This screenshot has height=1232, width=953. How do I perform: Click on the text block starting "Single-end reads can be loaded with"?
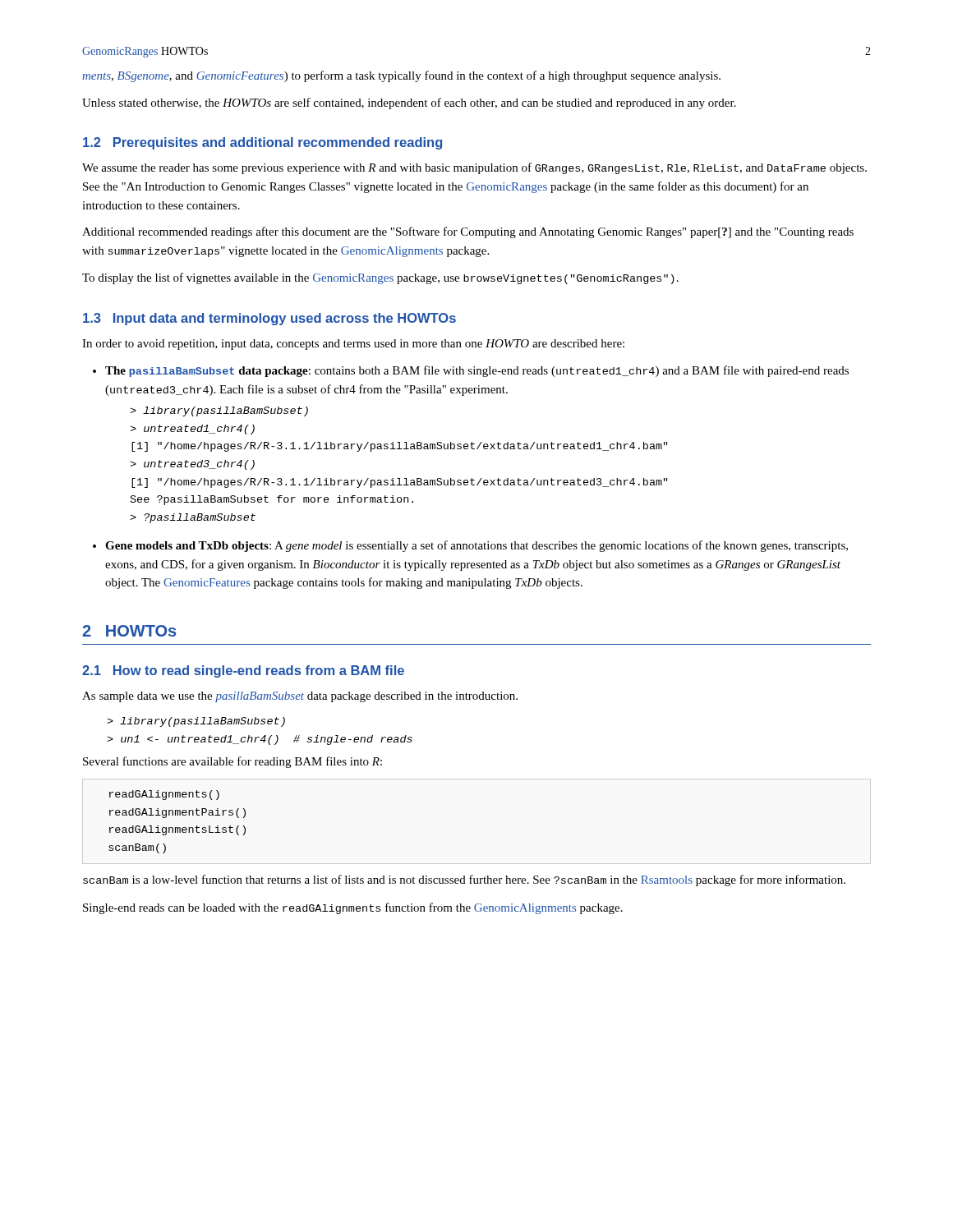[476, 908]
